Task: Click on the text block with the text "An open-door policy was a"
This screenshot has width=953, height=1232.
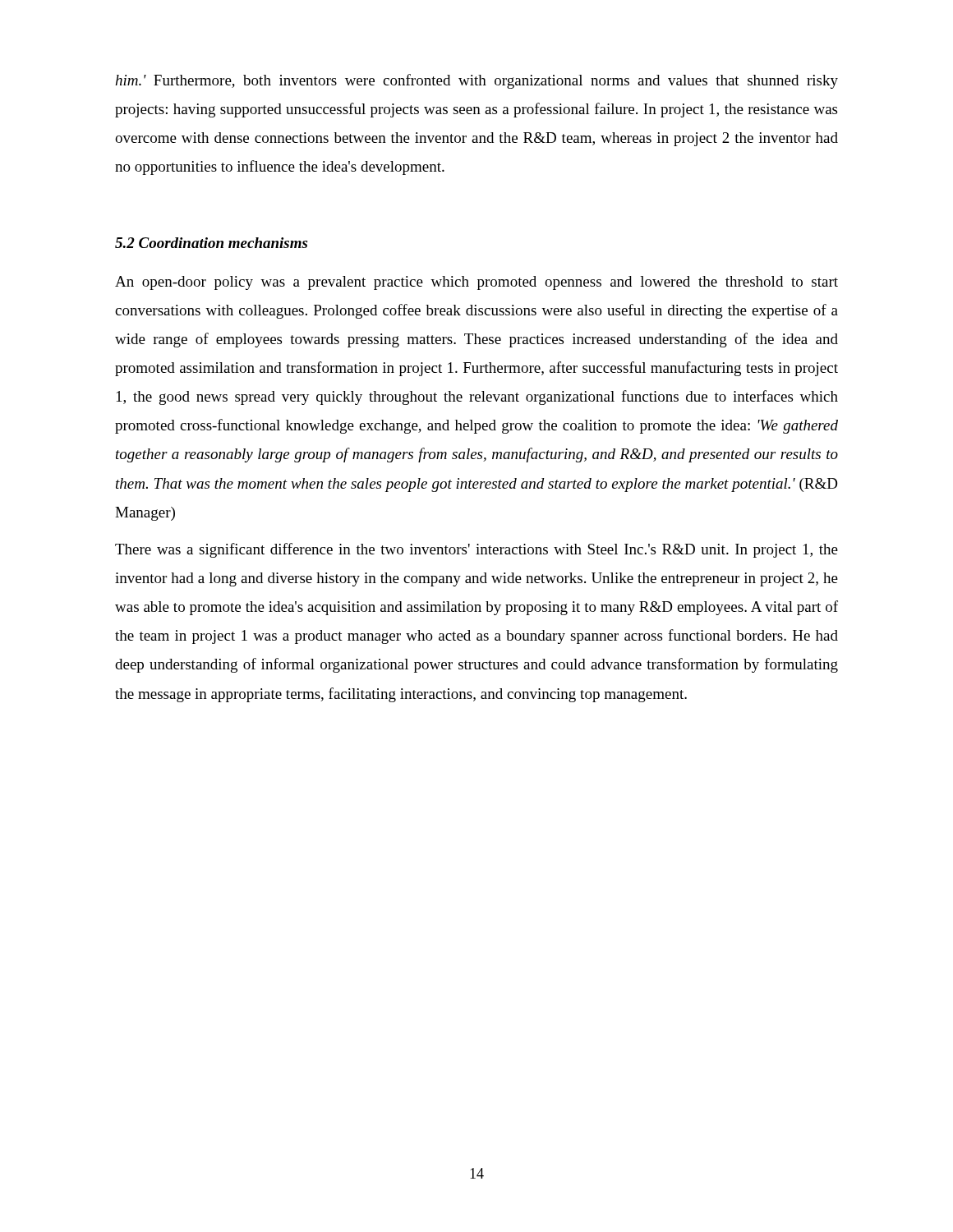Action: pos(476,396)
